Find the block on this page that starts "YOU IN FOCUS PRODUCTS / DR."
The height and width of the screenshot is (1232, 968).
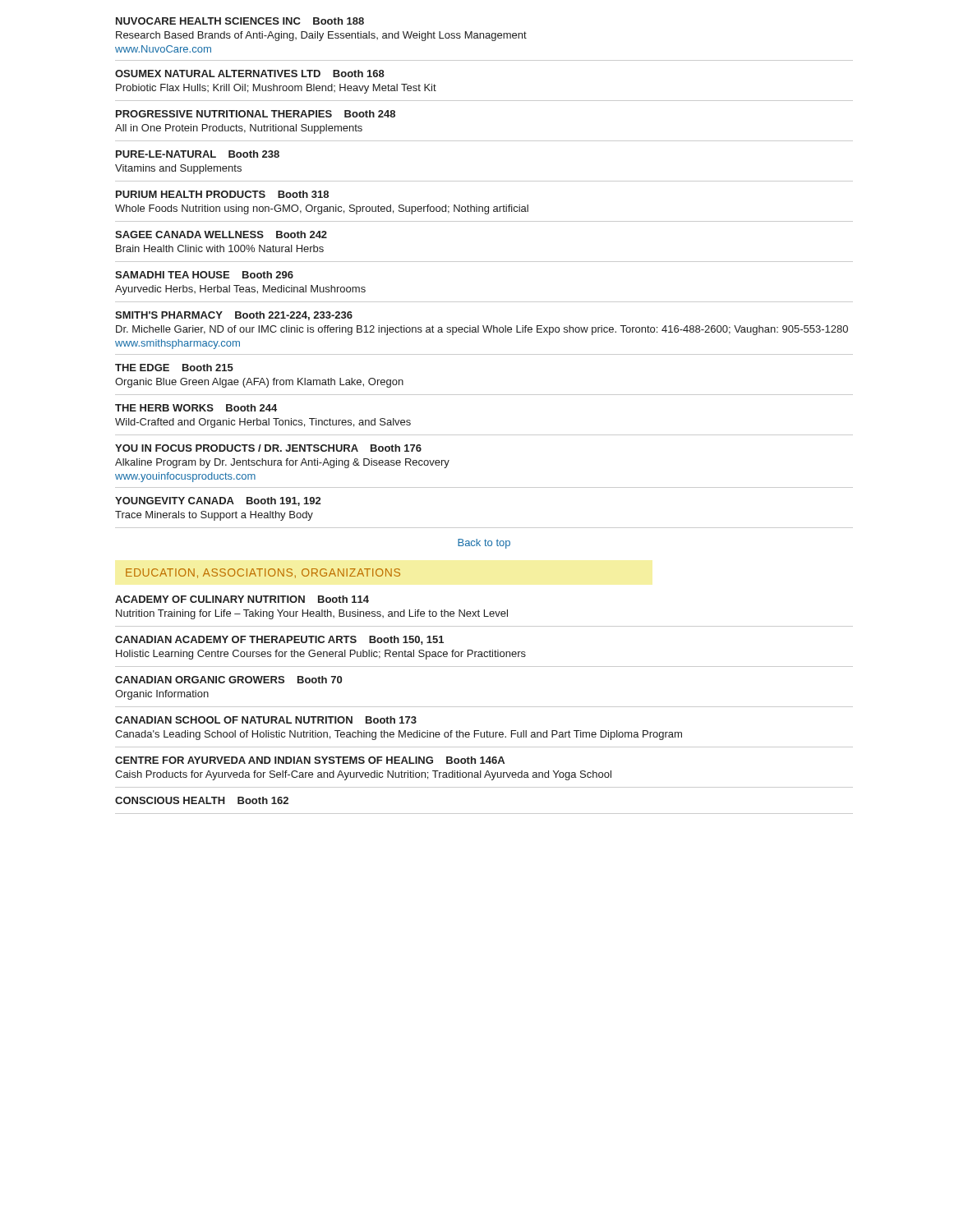tap(268, 448)
